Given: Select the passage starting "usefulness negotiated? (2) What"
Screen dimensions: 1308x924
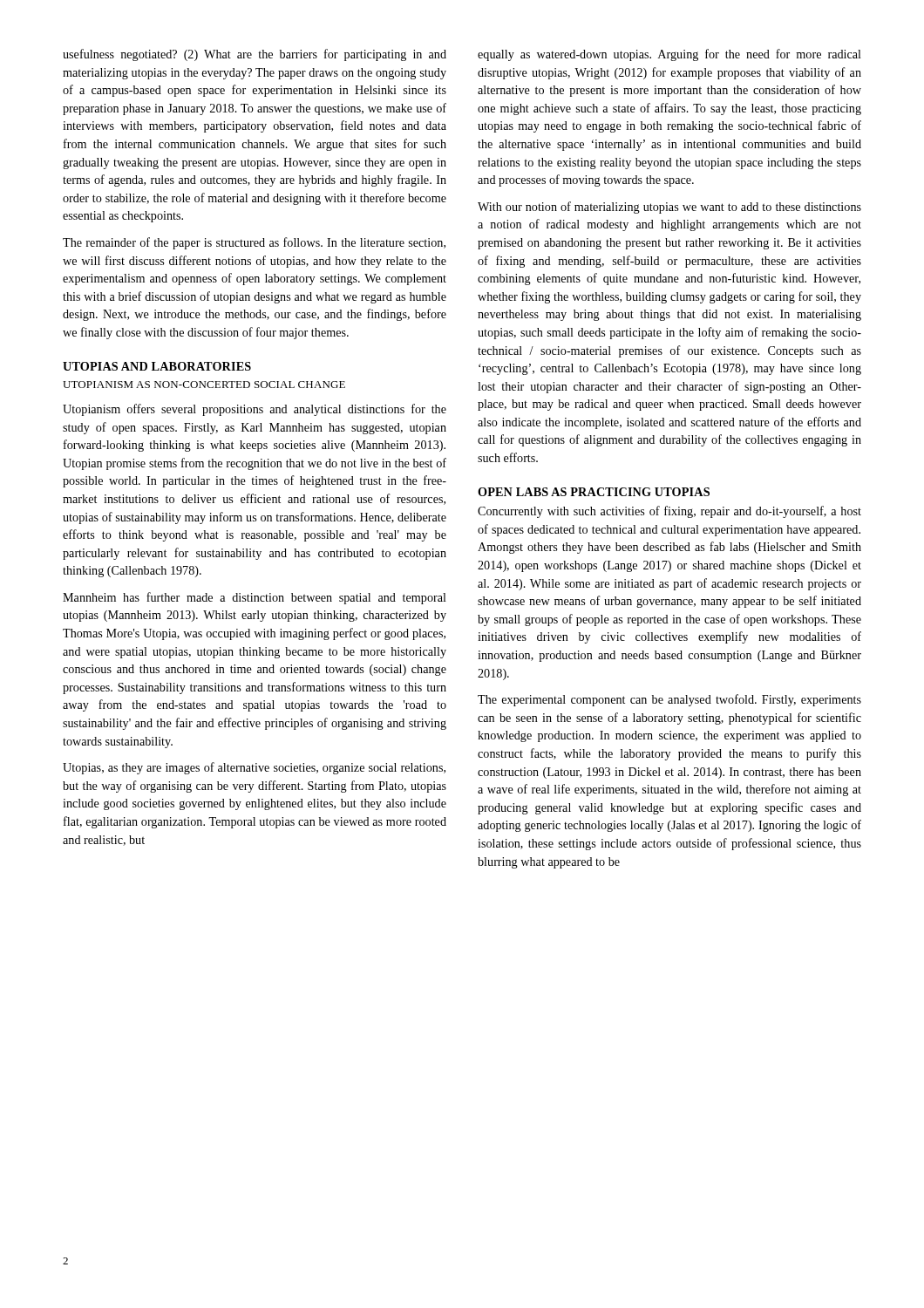Looking at the screenshot, I should (x=255, y=135).
